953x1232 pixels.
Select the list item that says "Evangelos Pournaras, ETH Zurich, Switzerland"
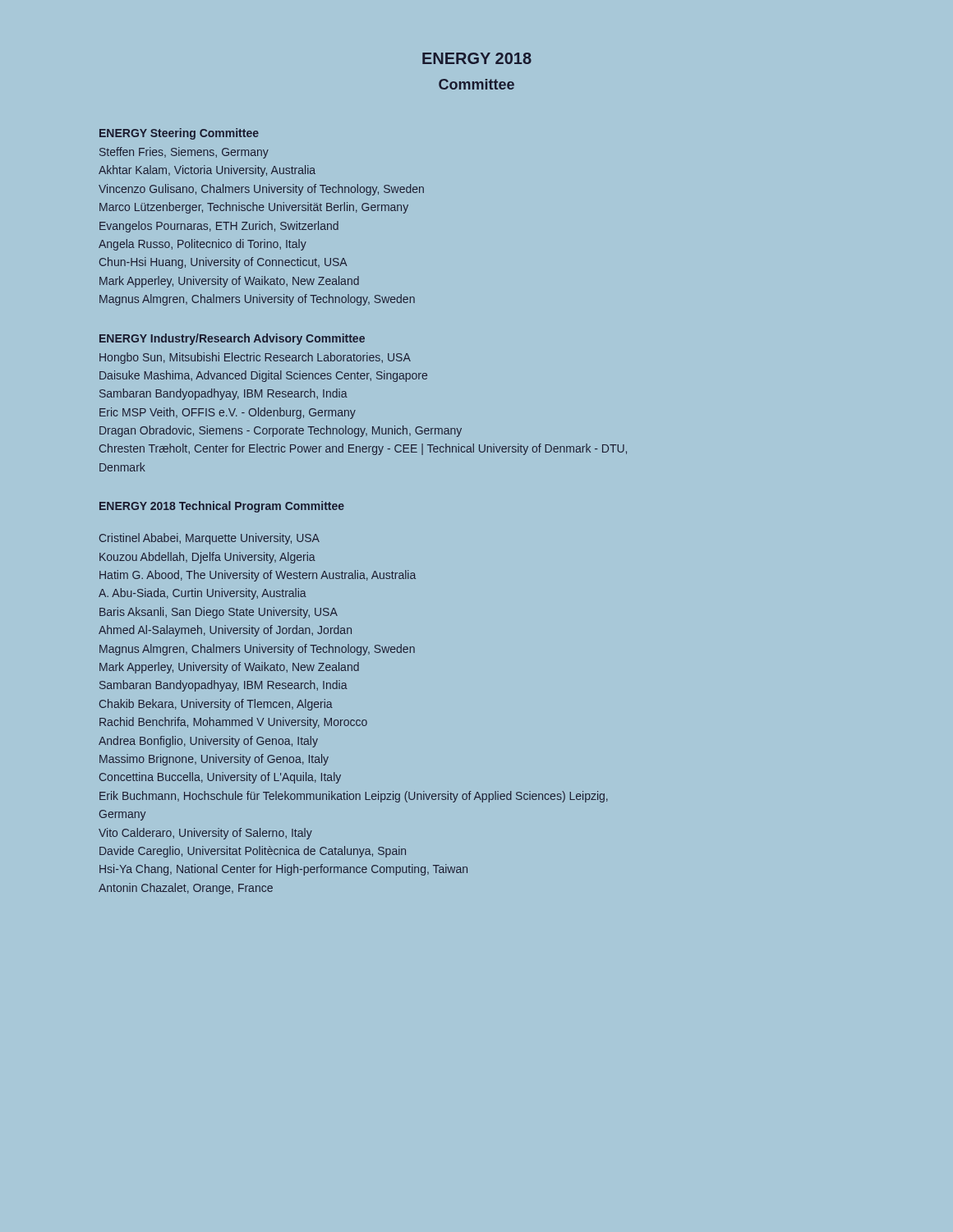click(x=219, y=226)
